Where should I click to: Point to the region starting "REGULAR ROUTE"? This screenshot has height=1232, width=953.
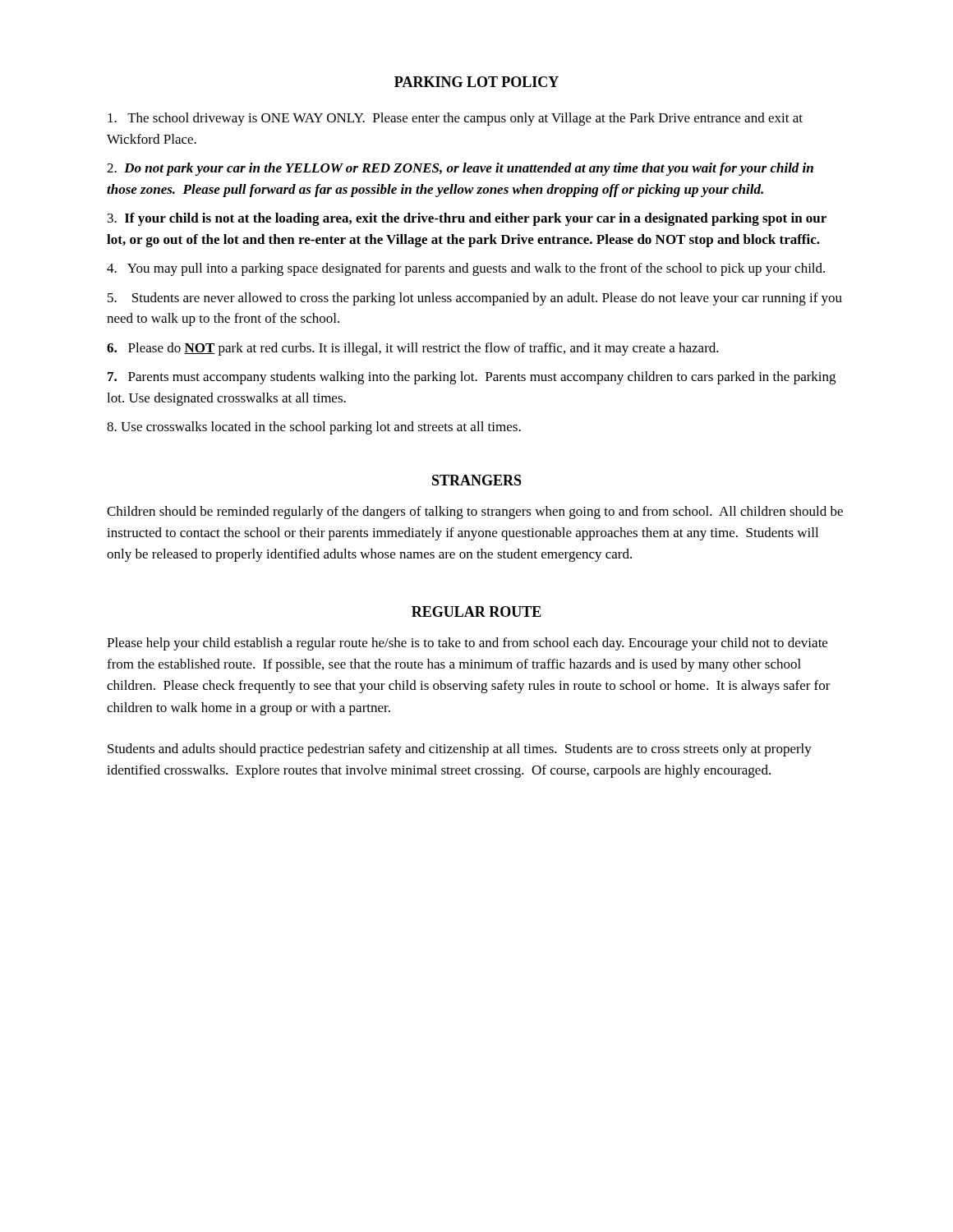click(476, 612)
